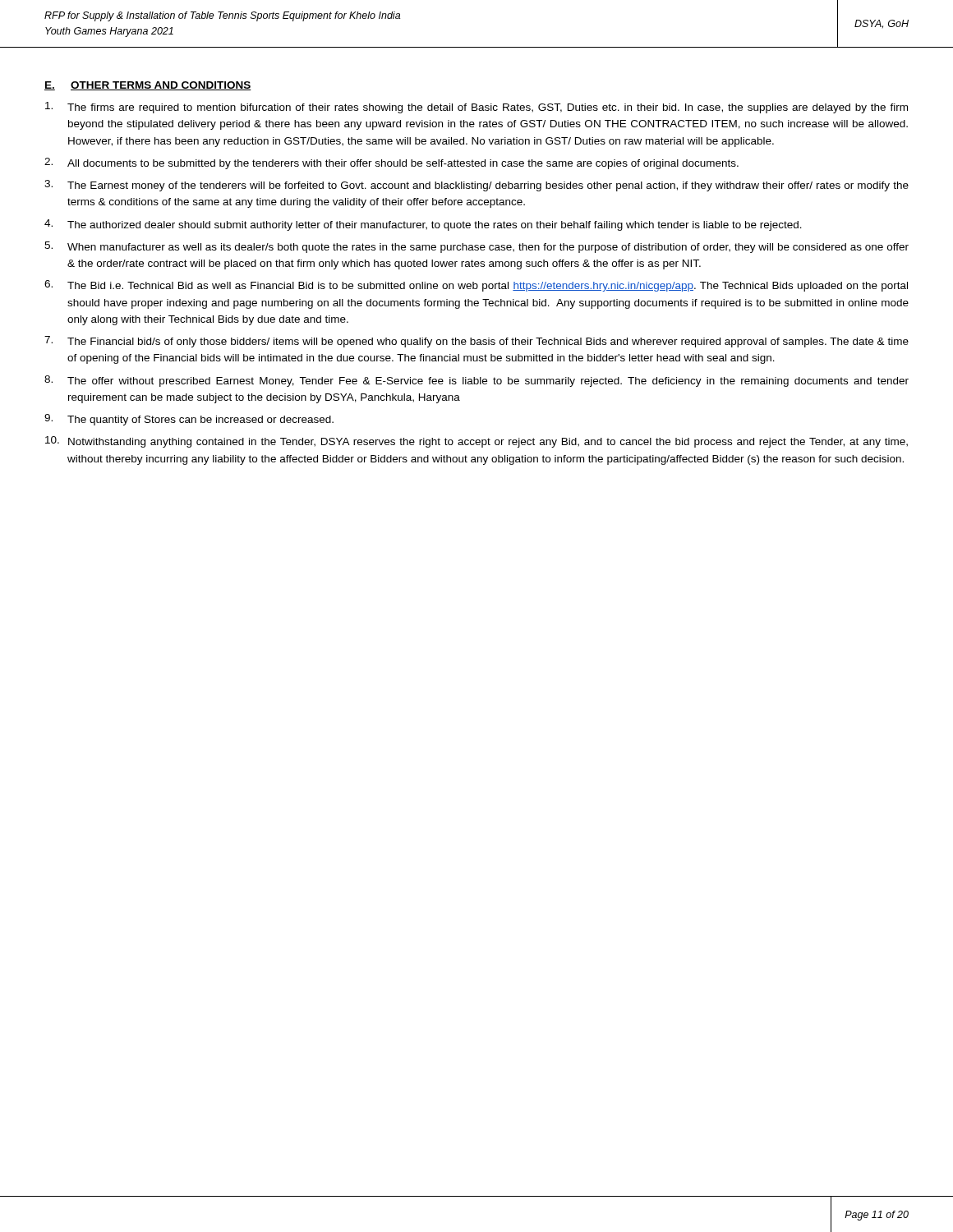Viewport: 953px width, 1232px height.
Task: Select the block starting "OTHER TERMS AND"
Action: (x=161, y=85)
